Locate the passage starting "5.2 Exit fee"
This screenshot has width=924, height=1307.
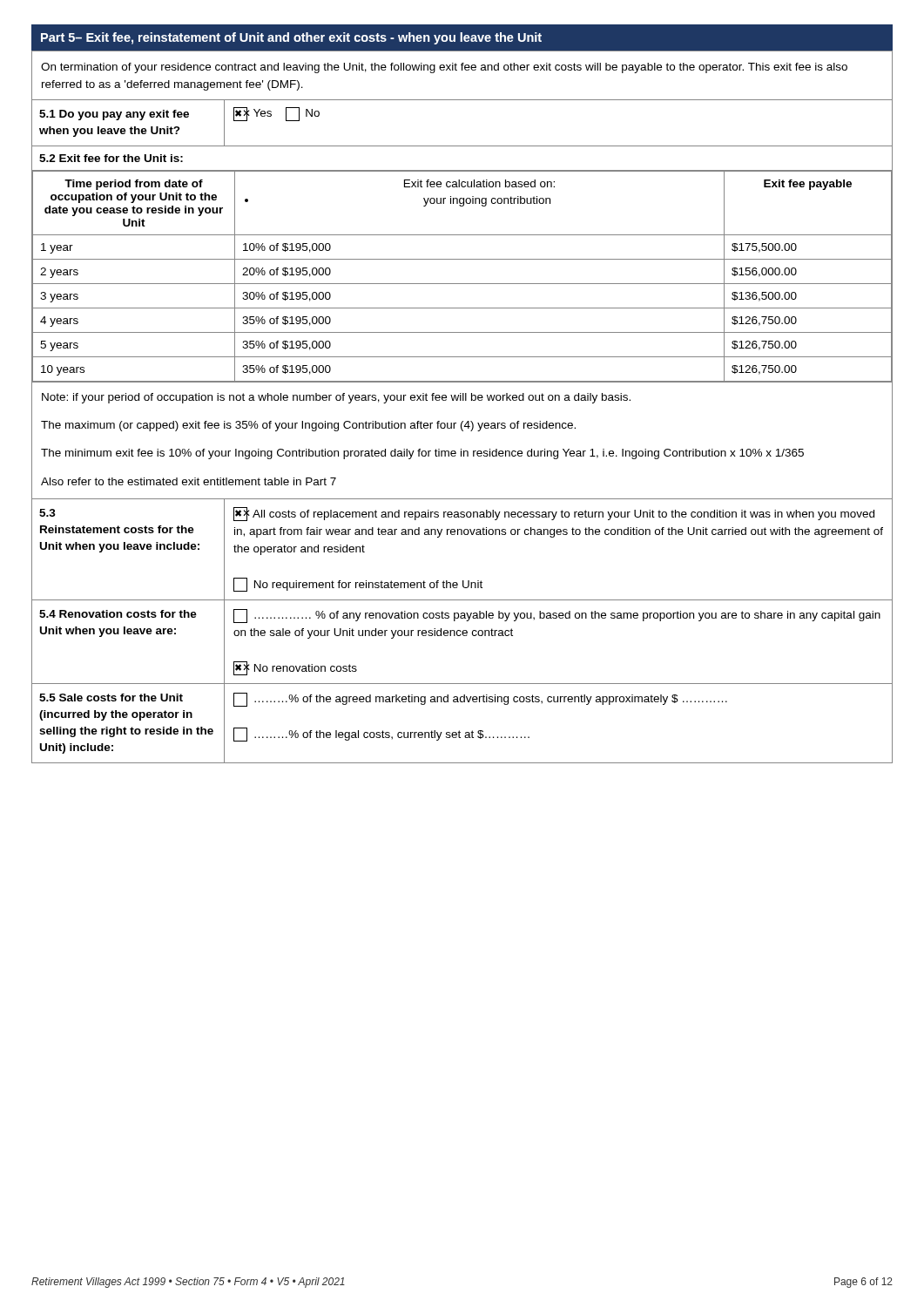111,158
